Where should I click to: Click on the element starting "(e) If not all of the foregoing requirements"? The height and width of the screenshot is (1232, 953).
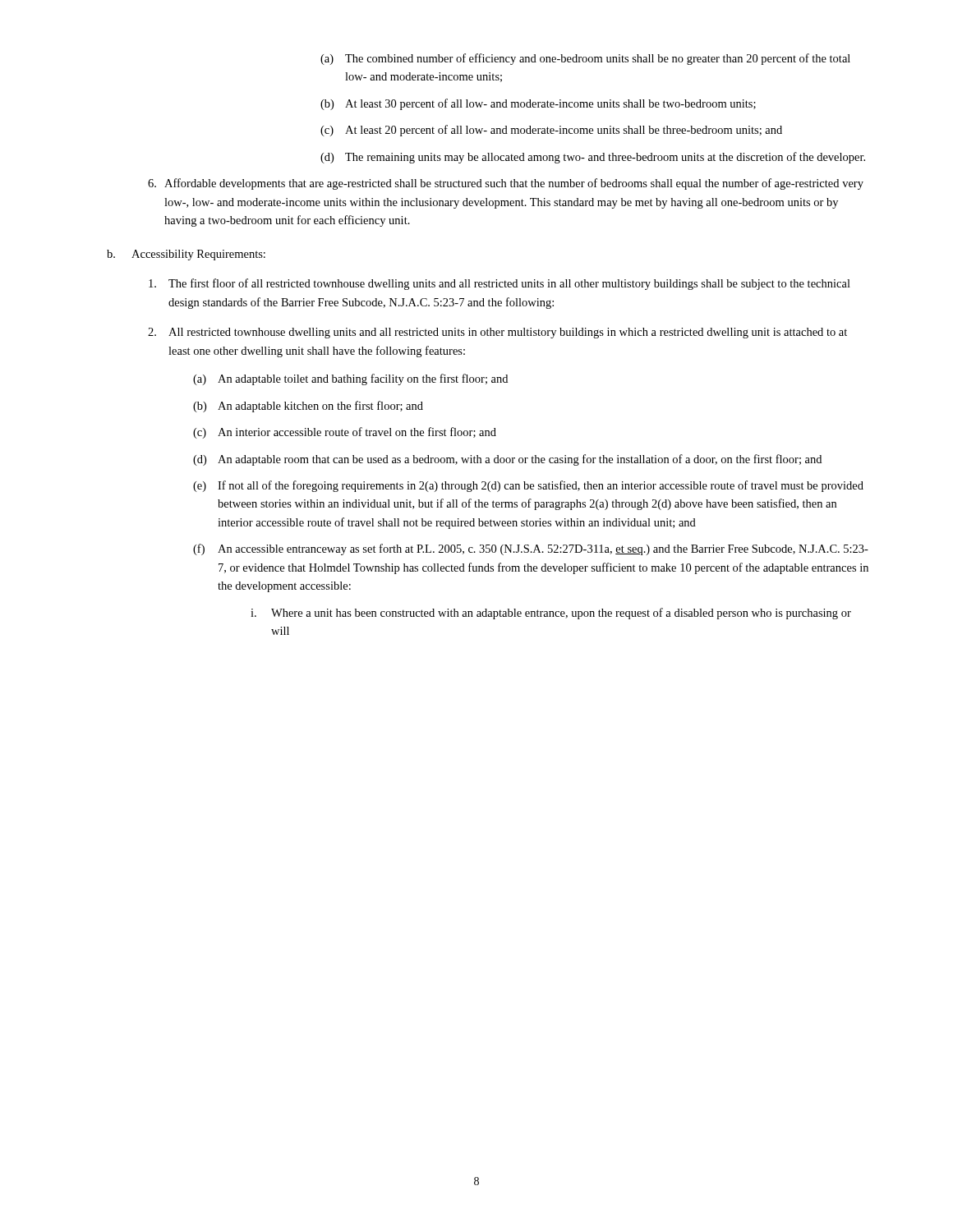click(532, 504)
